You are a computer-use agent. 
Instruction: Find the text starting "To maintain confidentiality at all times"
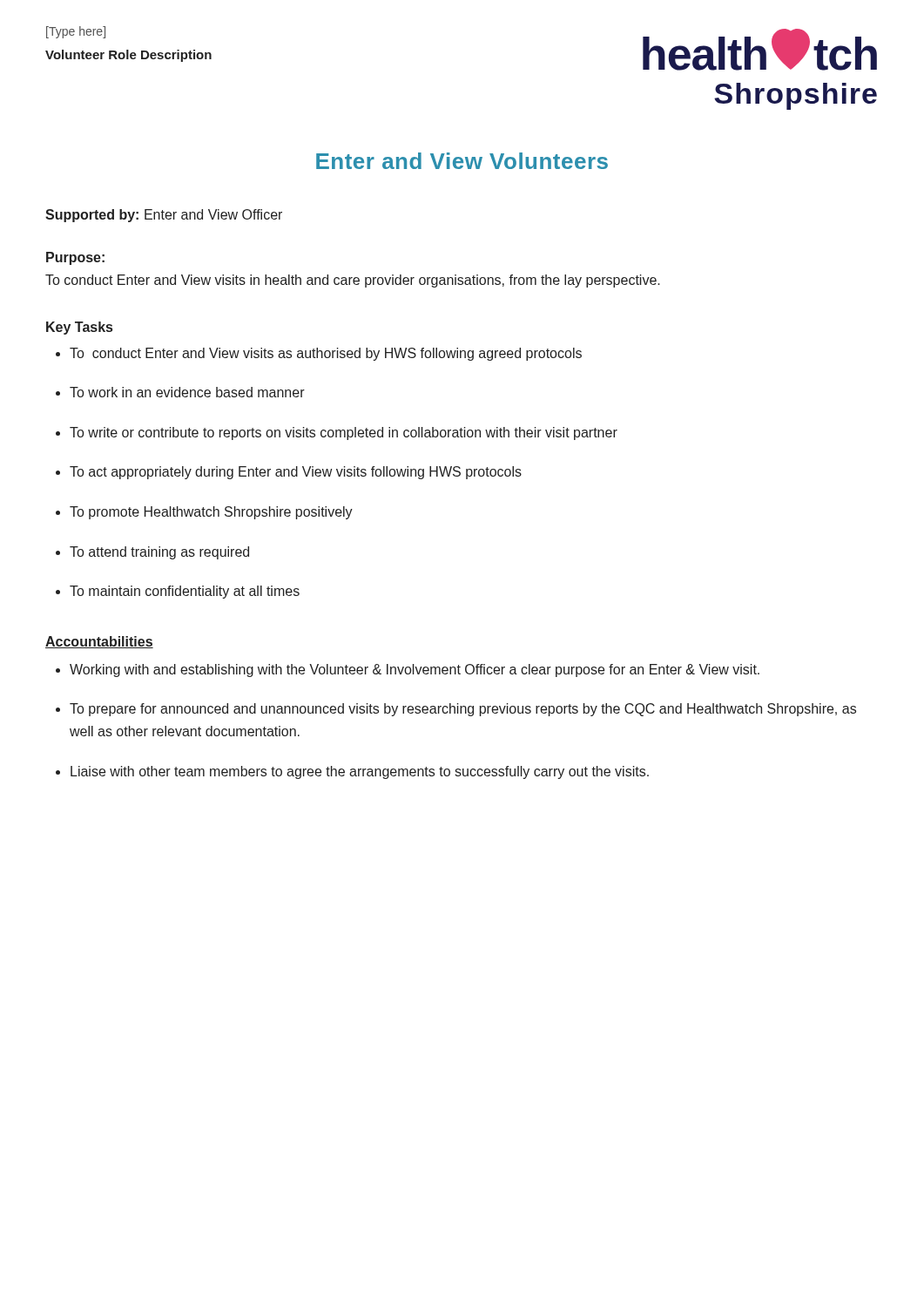[x=185, y=591]
